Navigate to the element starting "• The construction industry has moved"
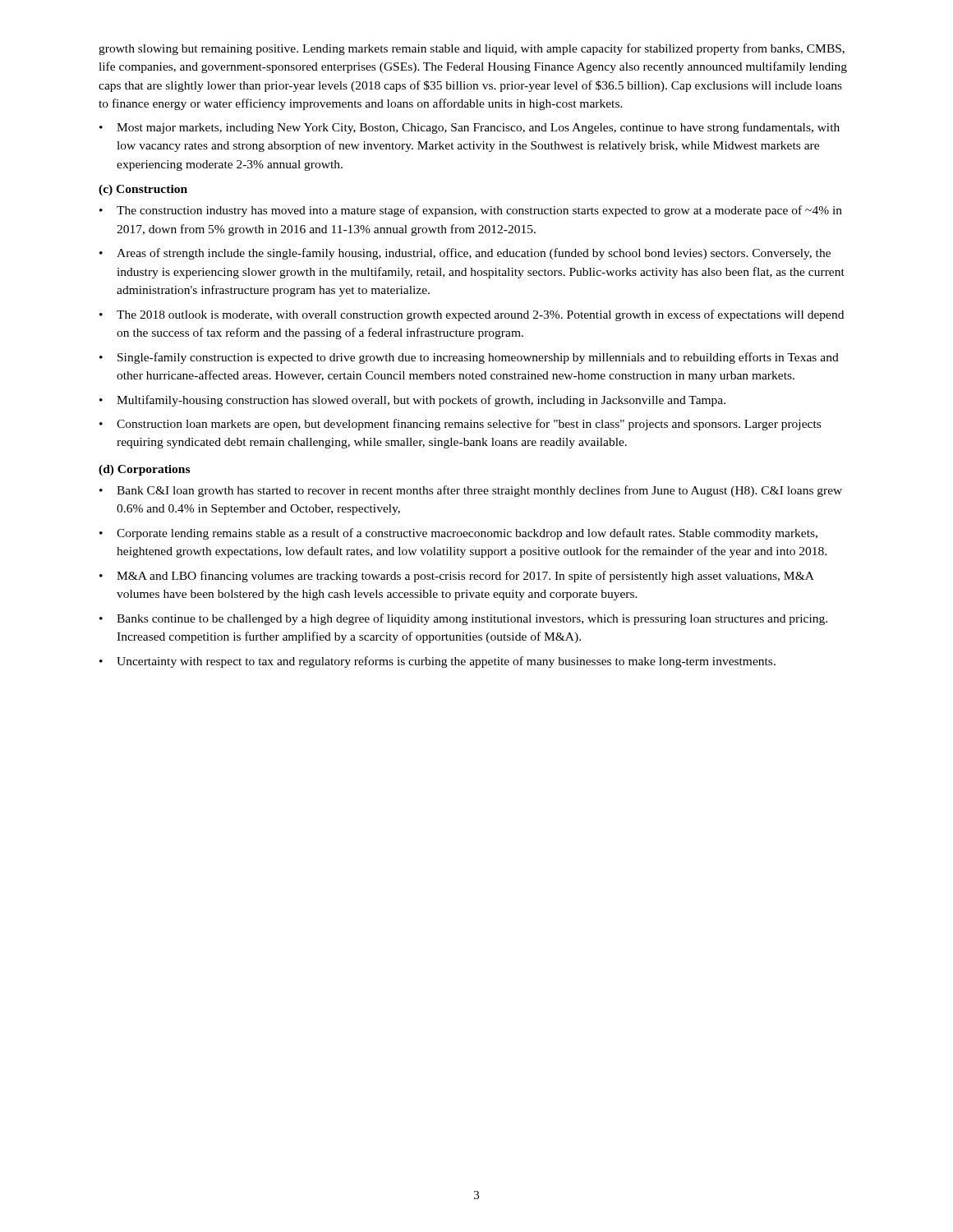 click(x=476, y=220)
